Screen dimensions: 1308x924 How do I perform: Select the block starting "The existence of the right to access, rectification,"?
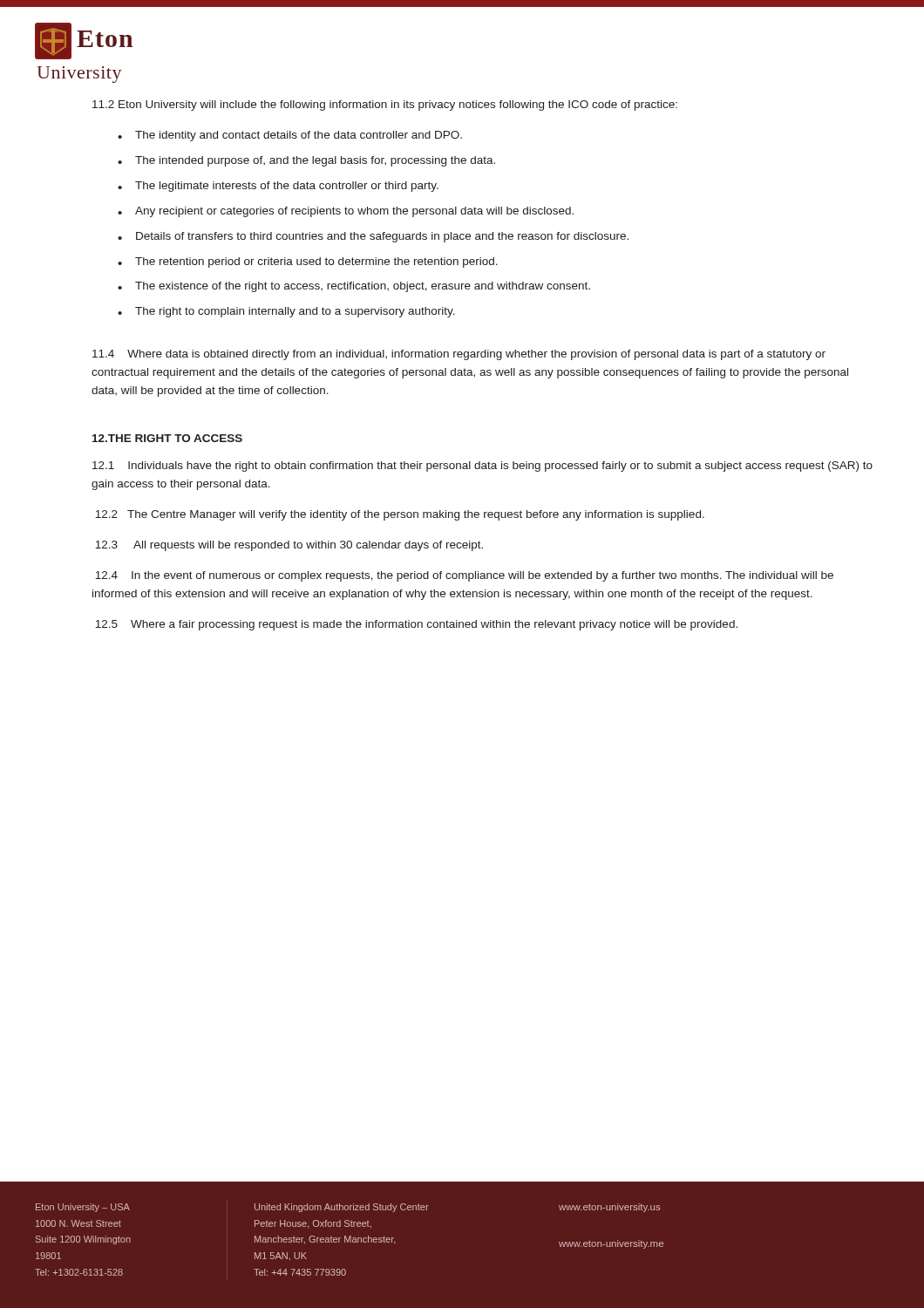363,286
